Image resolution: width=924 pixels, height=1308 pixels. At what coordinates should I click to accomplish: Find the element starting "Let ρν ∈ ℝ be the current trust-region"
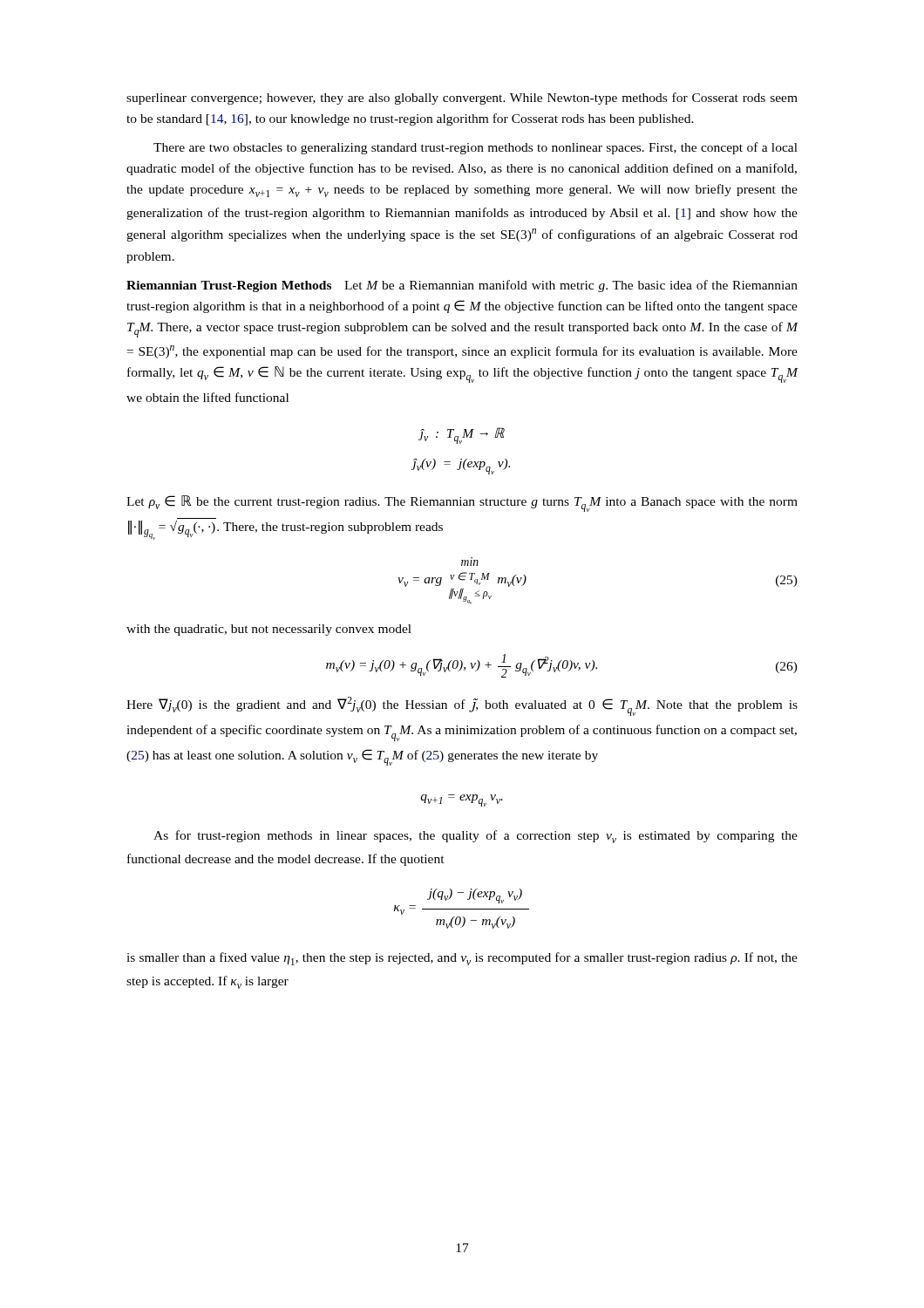click(462, 516)
